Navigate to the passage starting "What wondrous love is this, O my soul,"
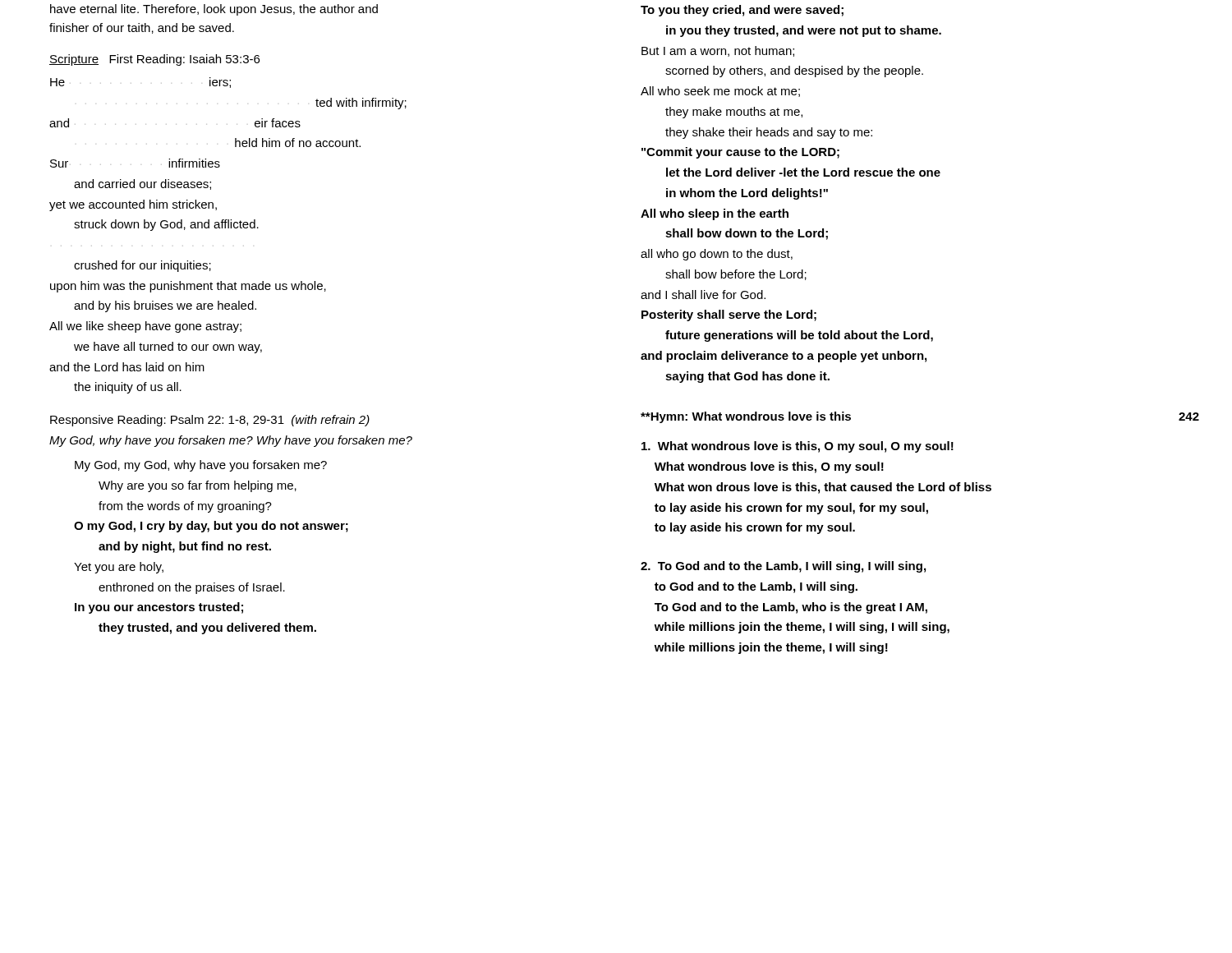Image resolution: width=1232 pixels, height=953 pixels. [x=816, y=487]
